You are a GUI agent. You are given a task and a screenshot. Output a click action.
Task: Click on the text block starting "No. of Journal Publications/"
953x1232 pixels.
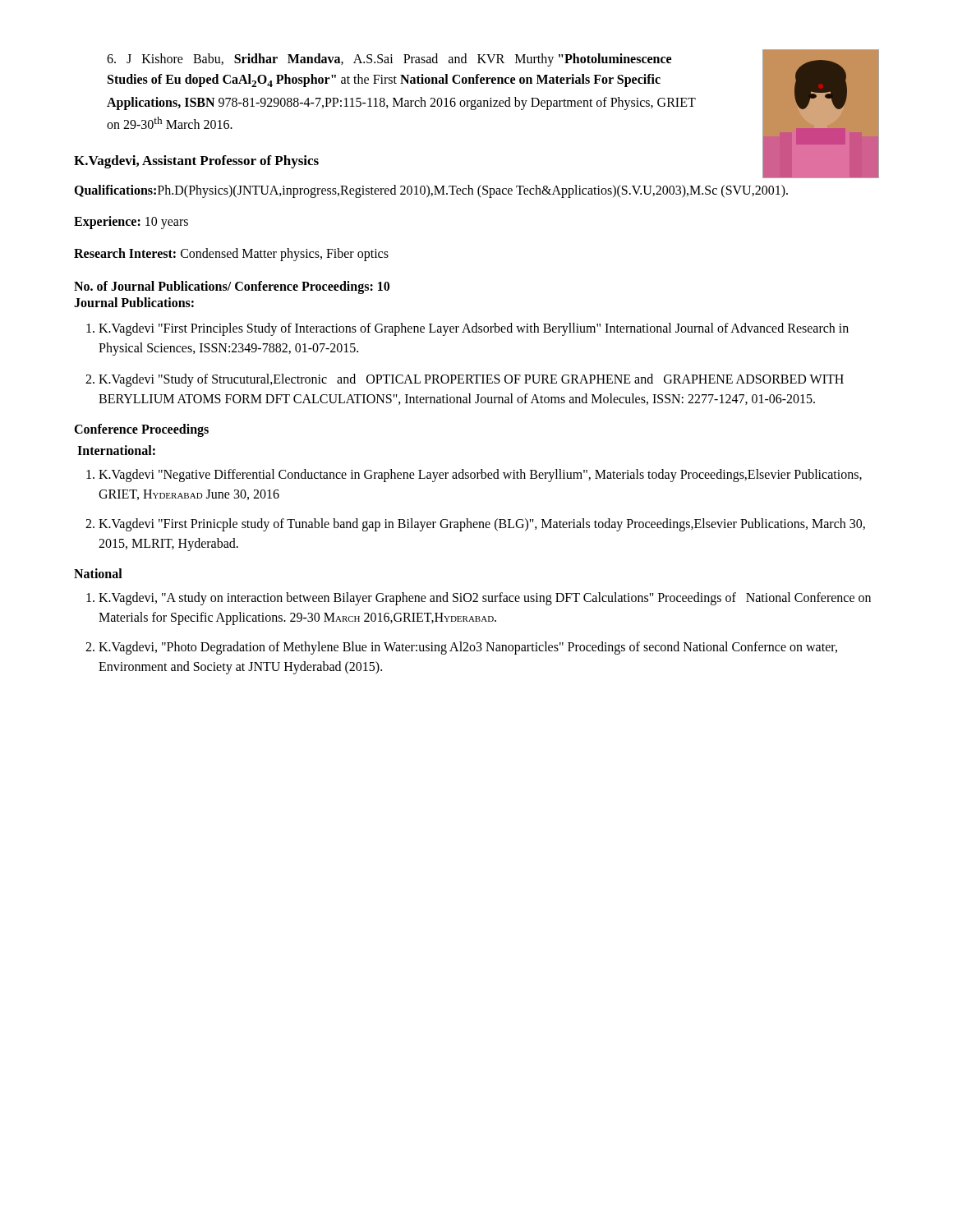(x=232, y=286)
